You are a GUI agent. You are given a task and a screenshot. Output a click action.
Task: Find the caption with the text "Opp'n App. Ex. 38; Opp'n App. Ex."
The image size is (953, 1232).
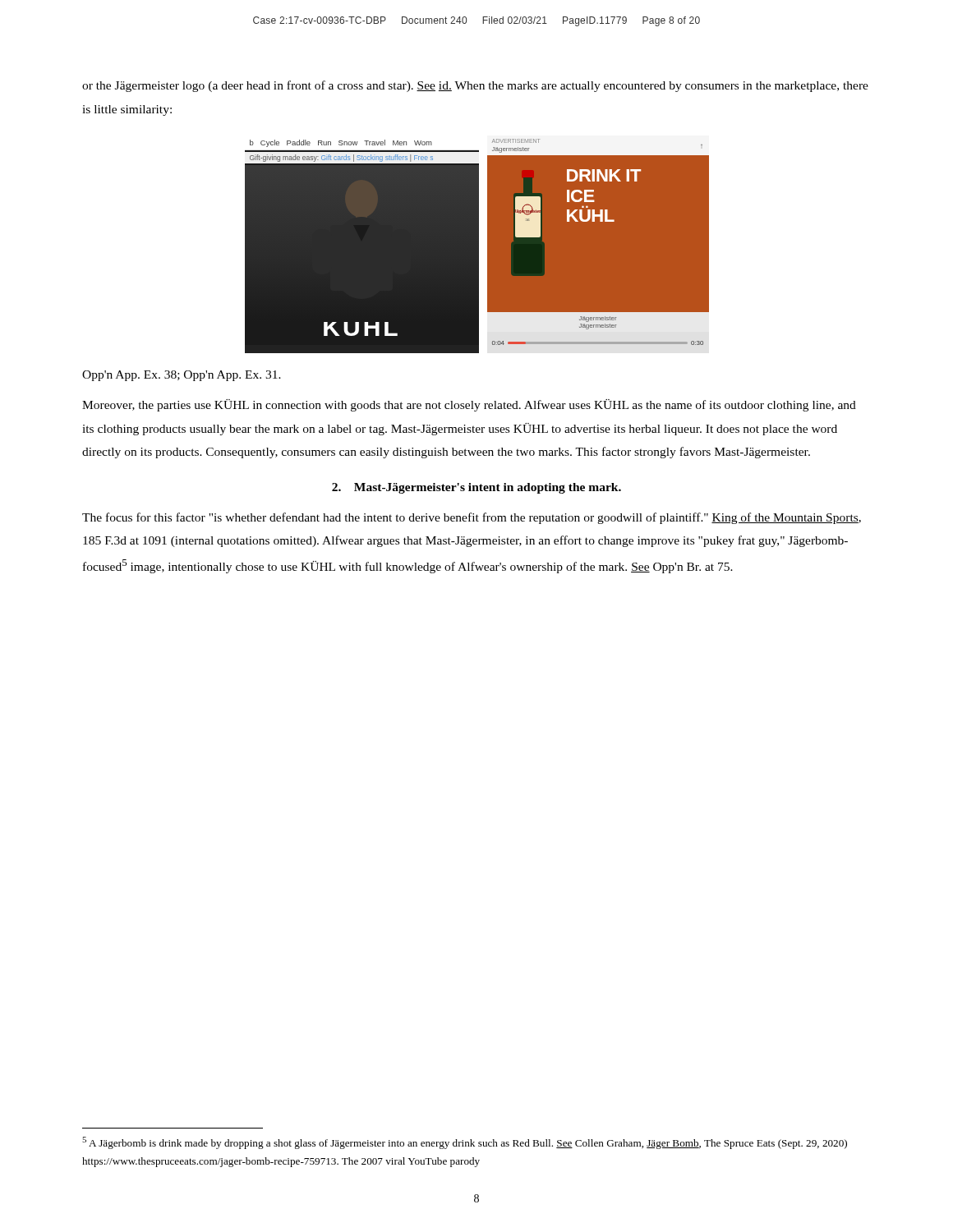182,374
